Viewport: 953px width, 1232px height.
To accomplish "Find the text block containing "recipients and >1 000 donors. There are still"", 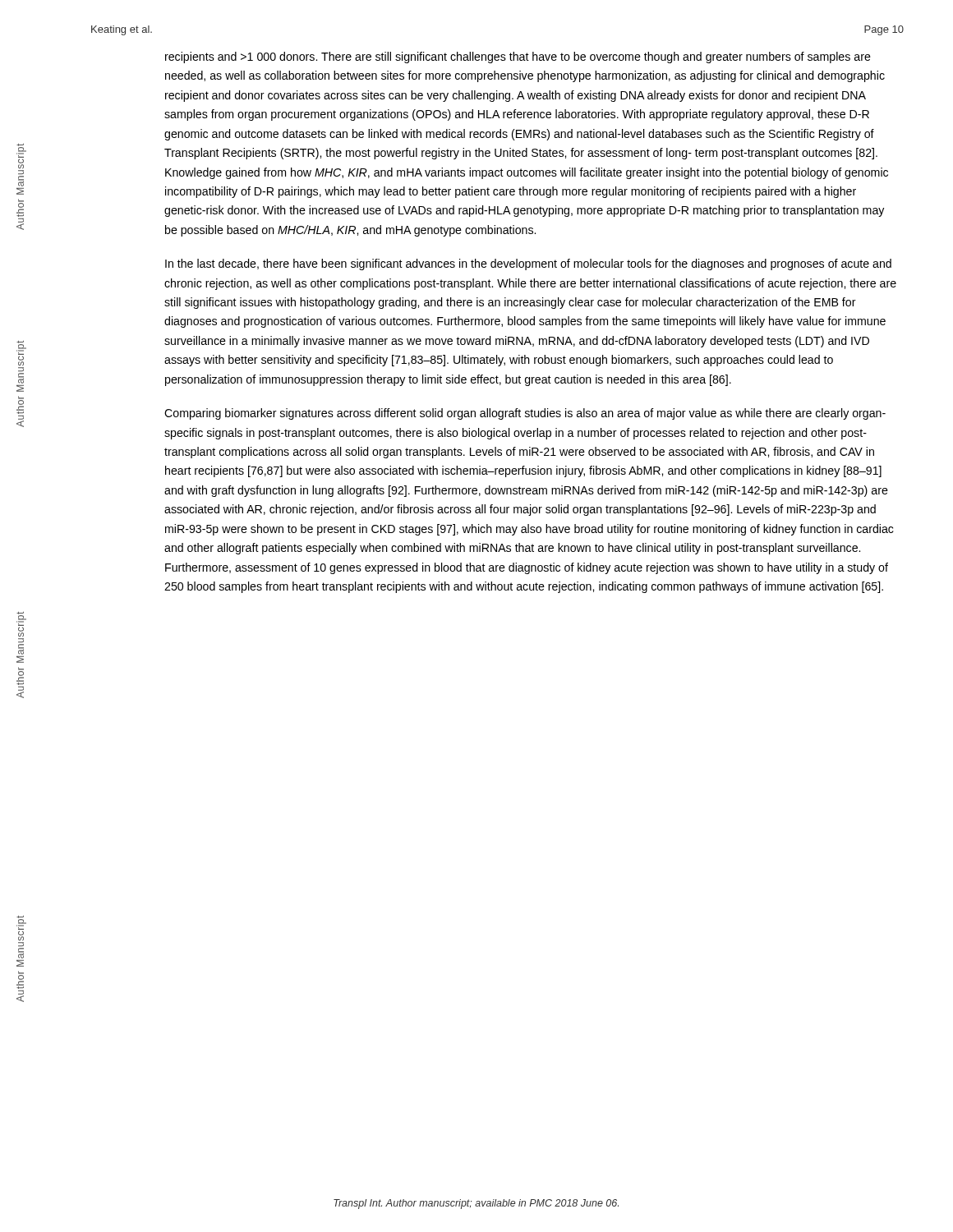I will click(526, 143).
